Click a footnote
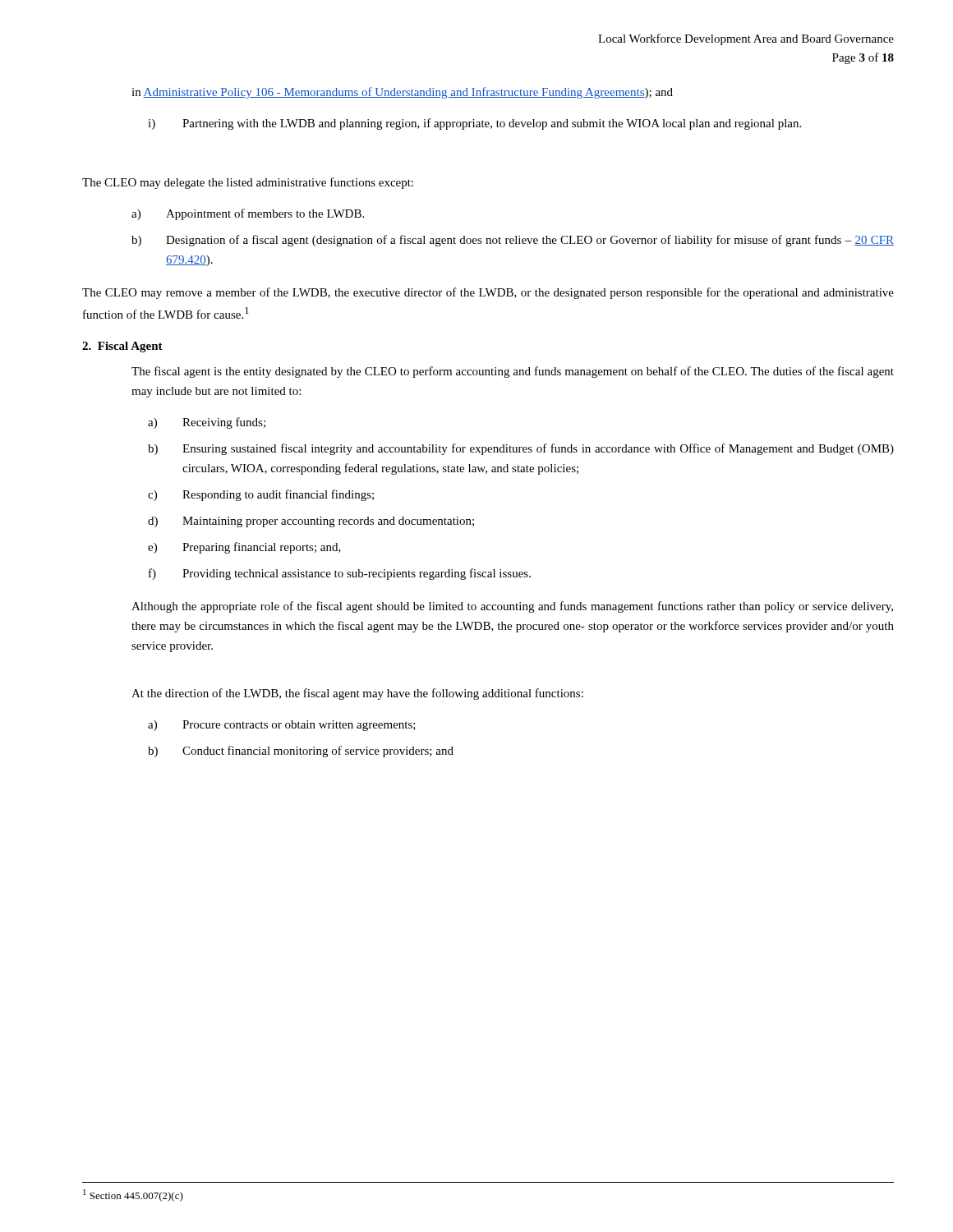 133,1194
